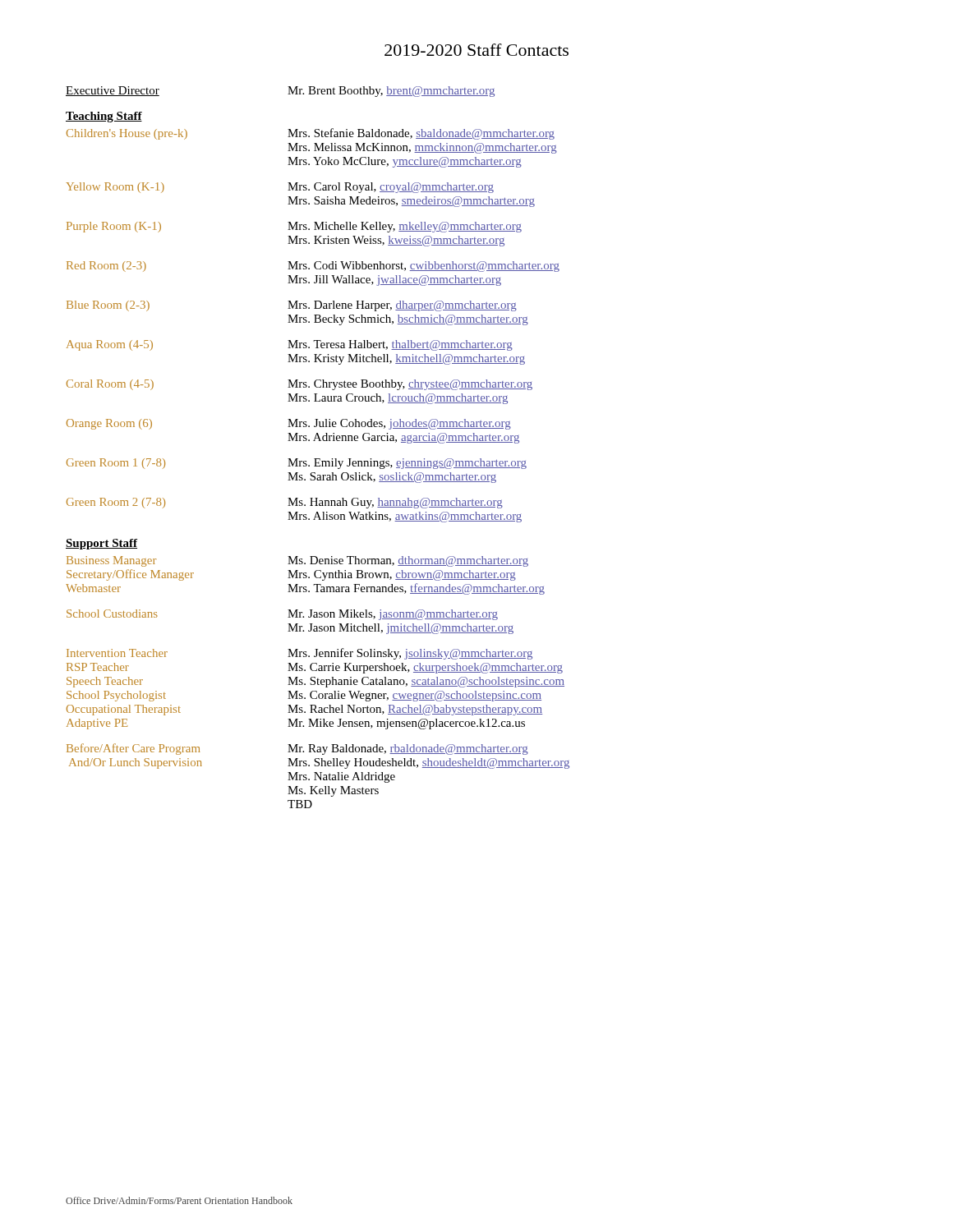The image size is (953, 1232).
Task: Click where it says "Teaching Staff"
Action: [104, 117]
